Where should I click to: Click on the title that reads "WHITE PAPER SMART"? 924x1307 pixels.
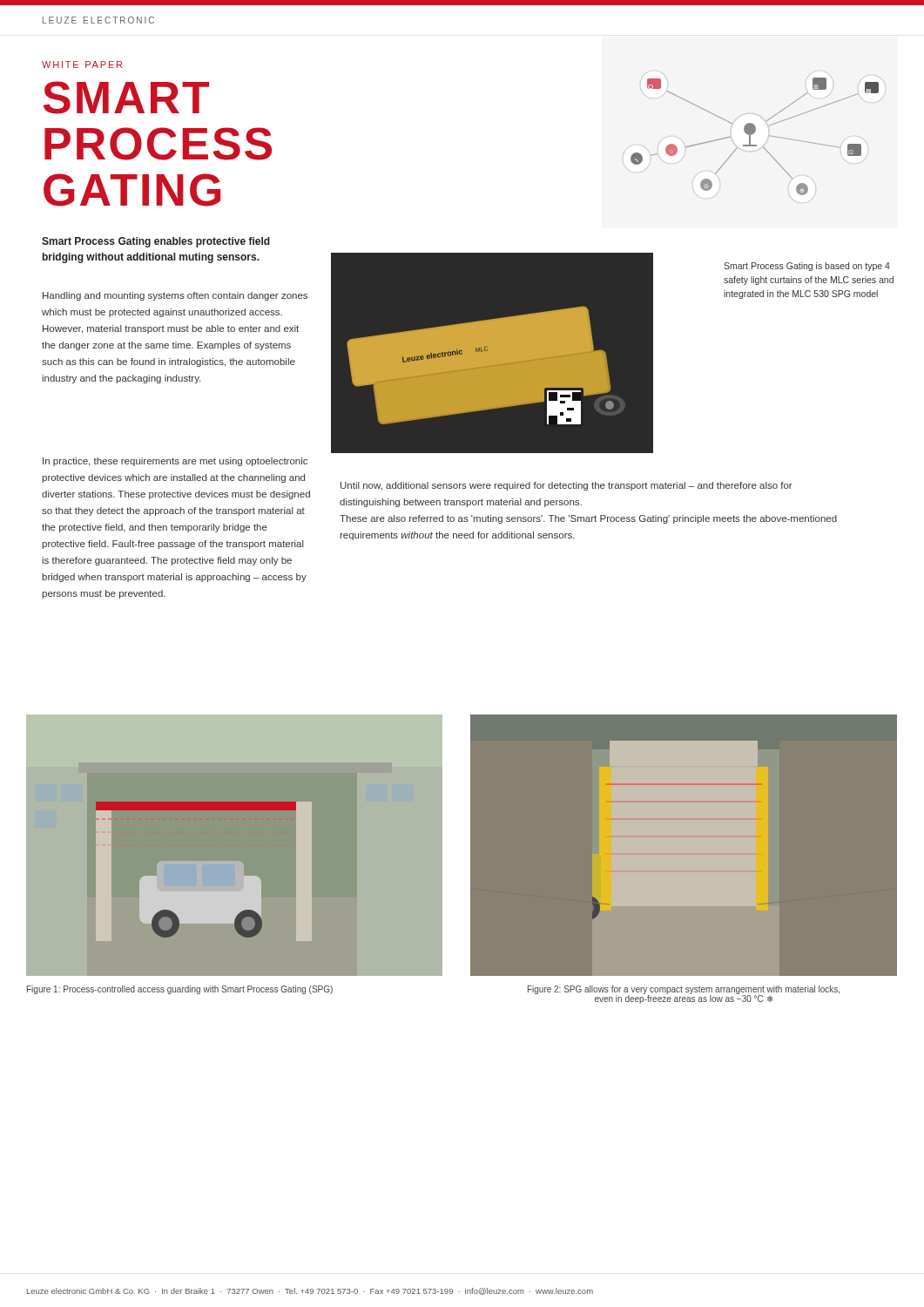[x=212, y=136]
